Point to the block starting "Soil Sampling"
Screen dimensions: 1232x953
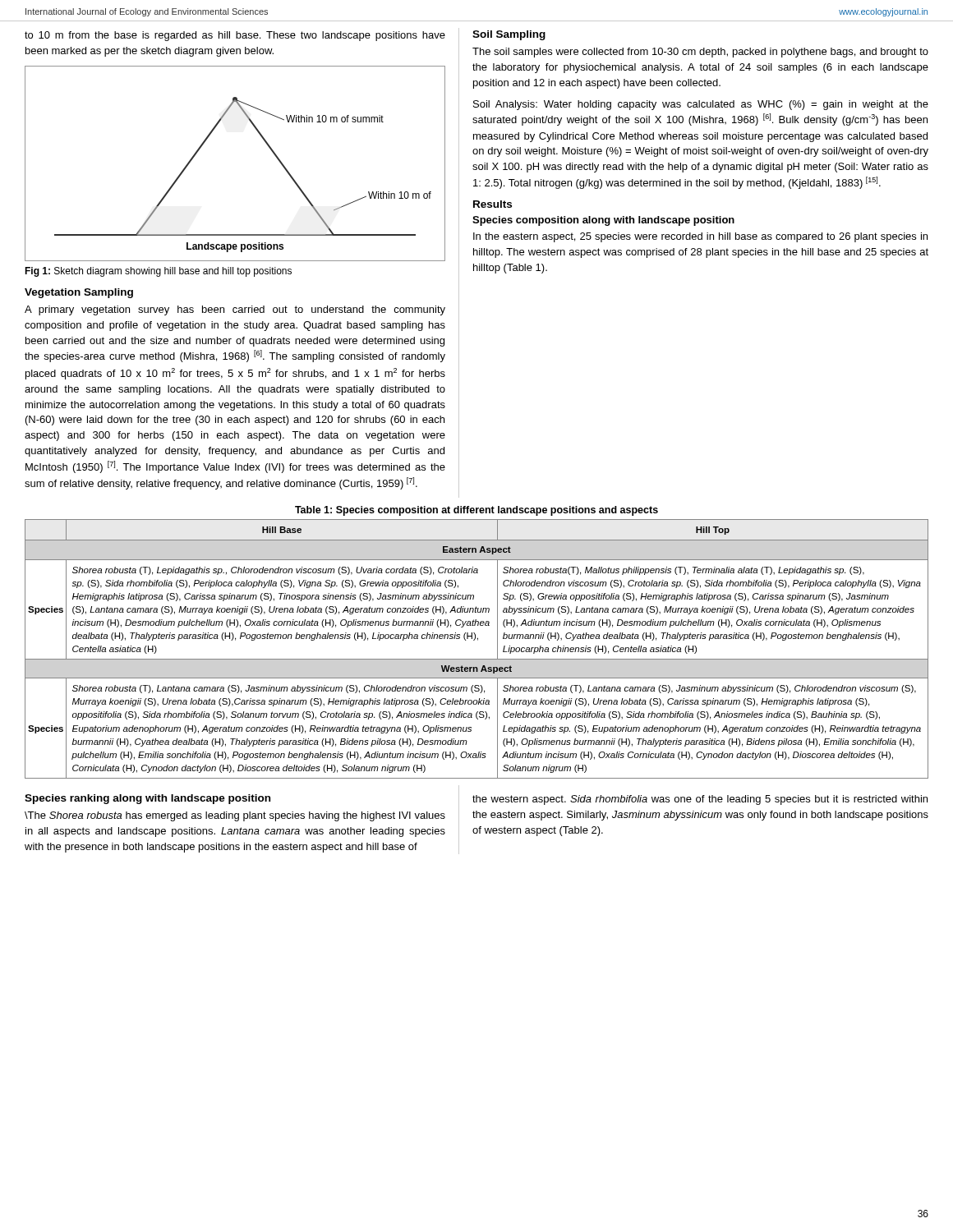509,34
